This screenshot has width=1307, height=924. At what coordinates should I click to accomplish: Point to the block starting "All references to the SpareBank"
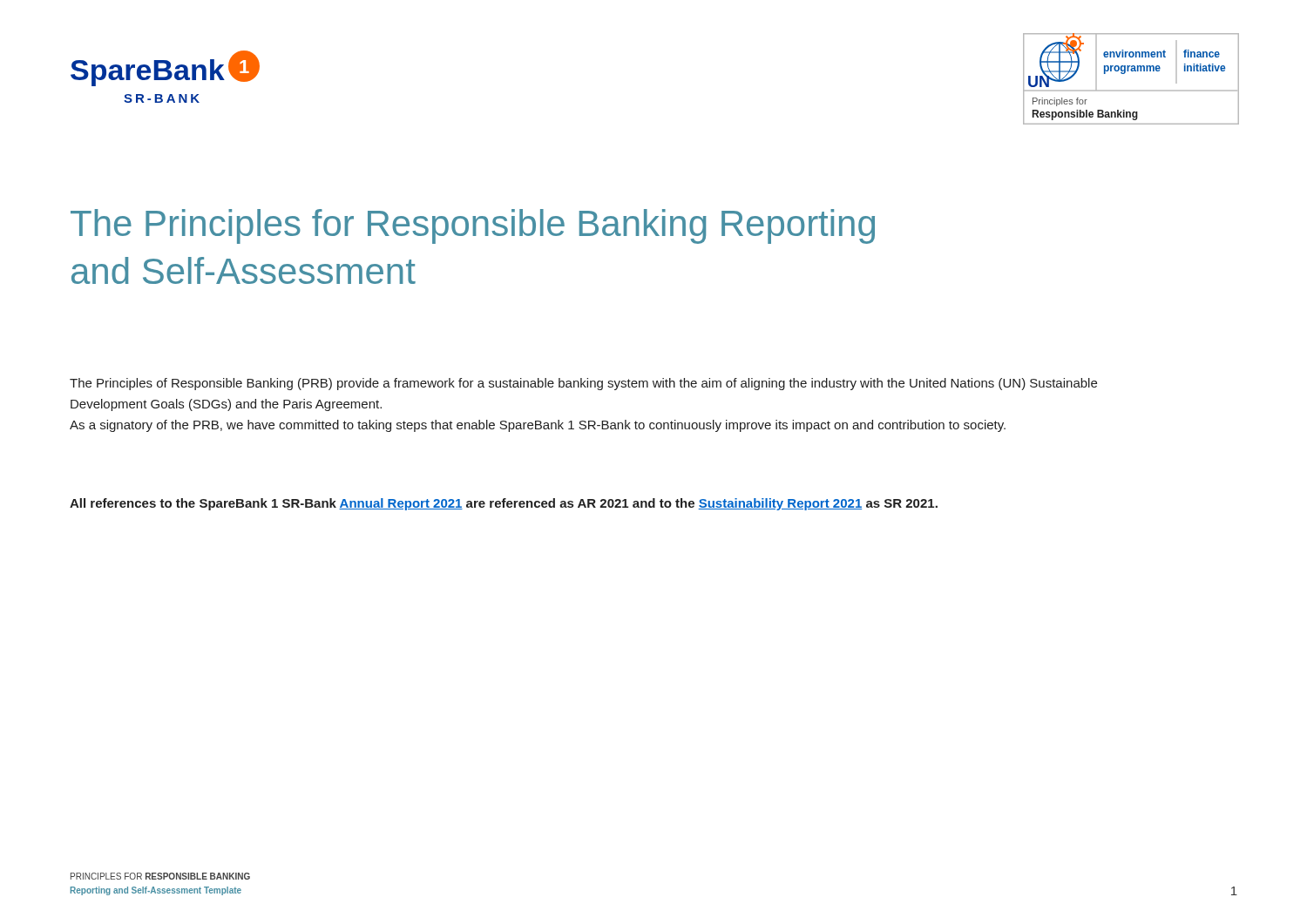(x=504, y=503)
